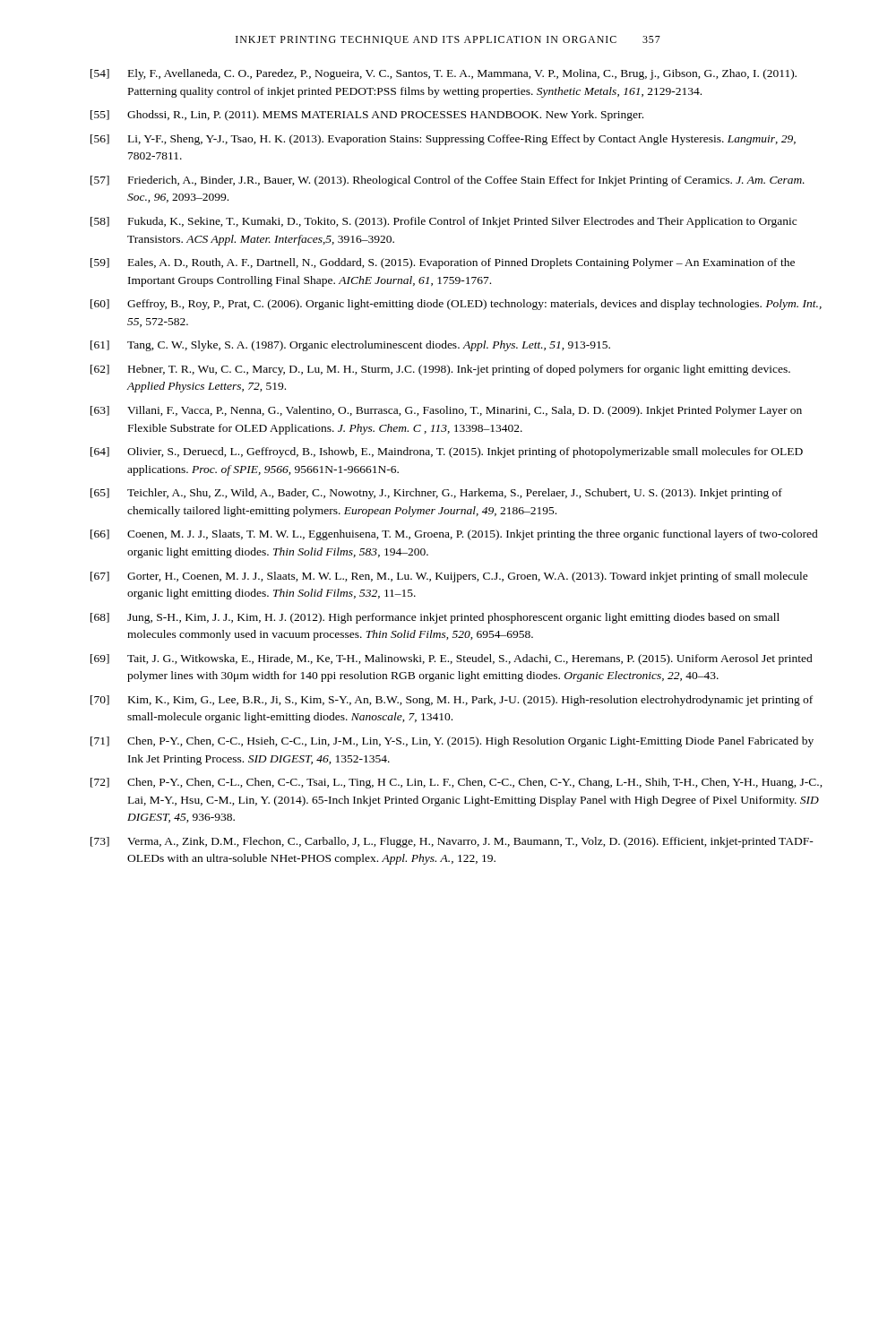
Task: Select the region starting "[71] Chen, P-Y., Chen,"
Action: pos(457,750)
